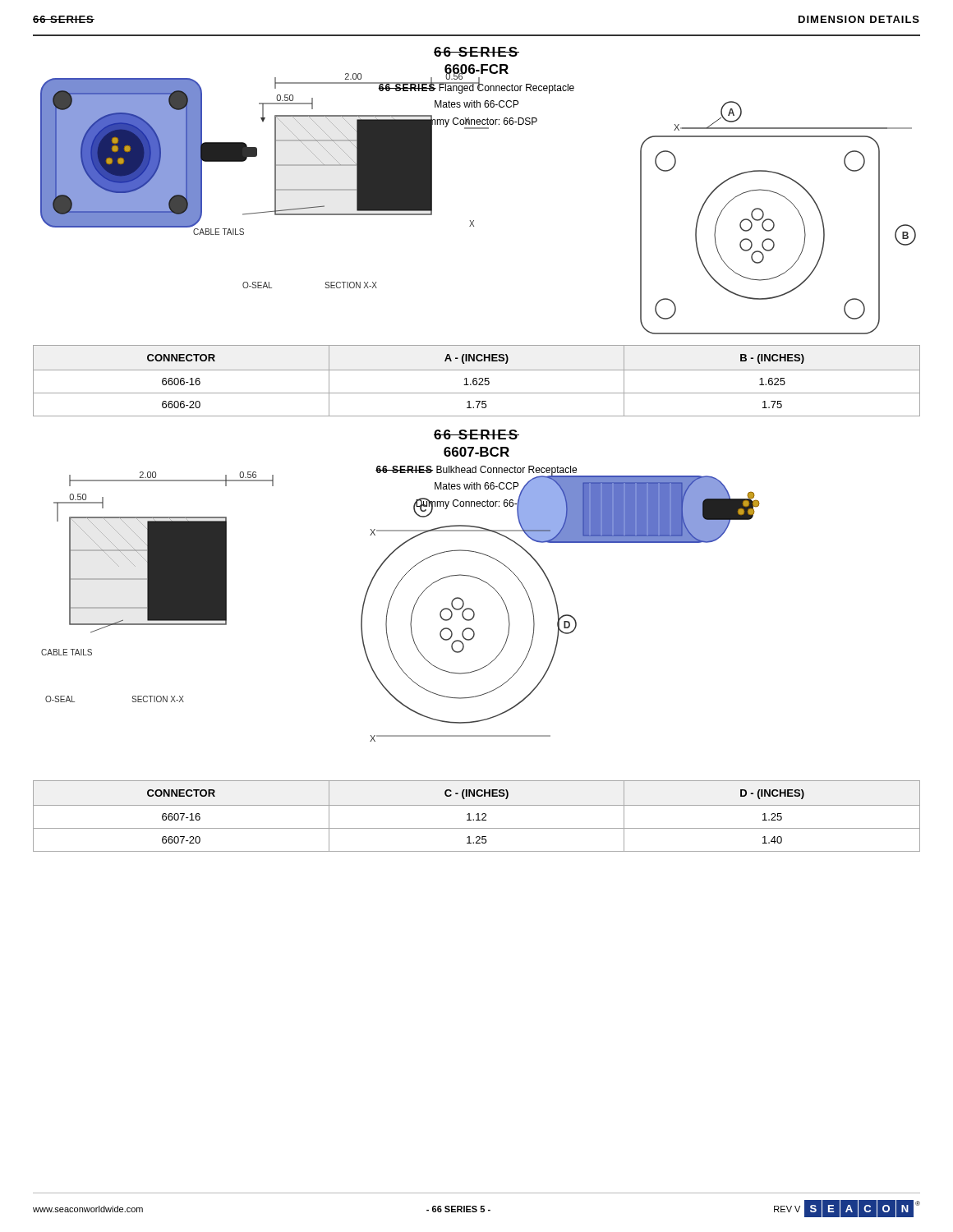
Task: Select the table that reads "D - (INCHES)"
Action: pos(476,816)
